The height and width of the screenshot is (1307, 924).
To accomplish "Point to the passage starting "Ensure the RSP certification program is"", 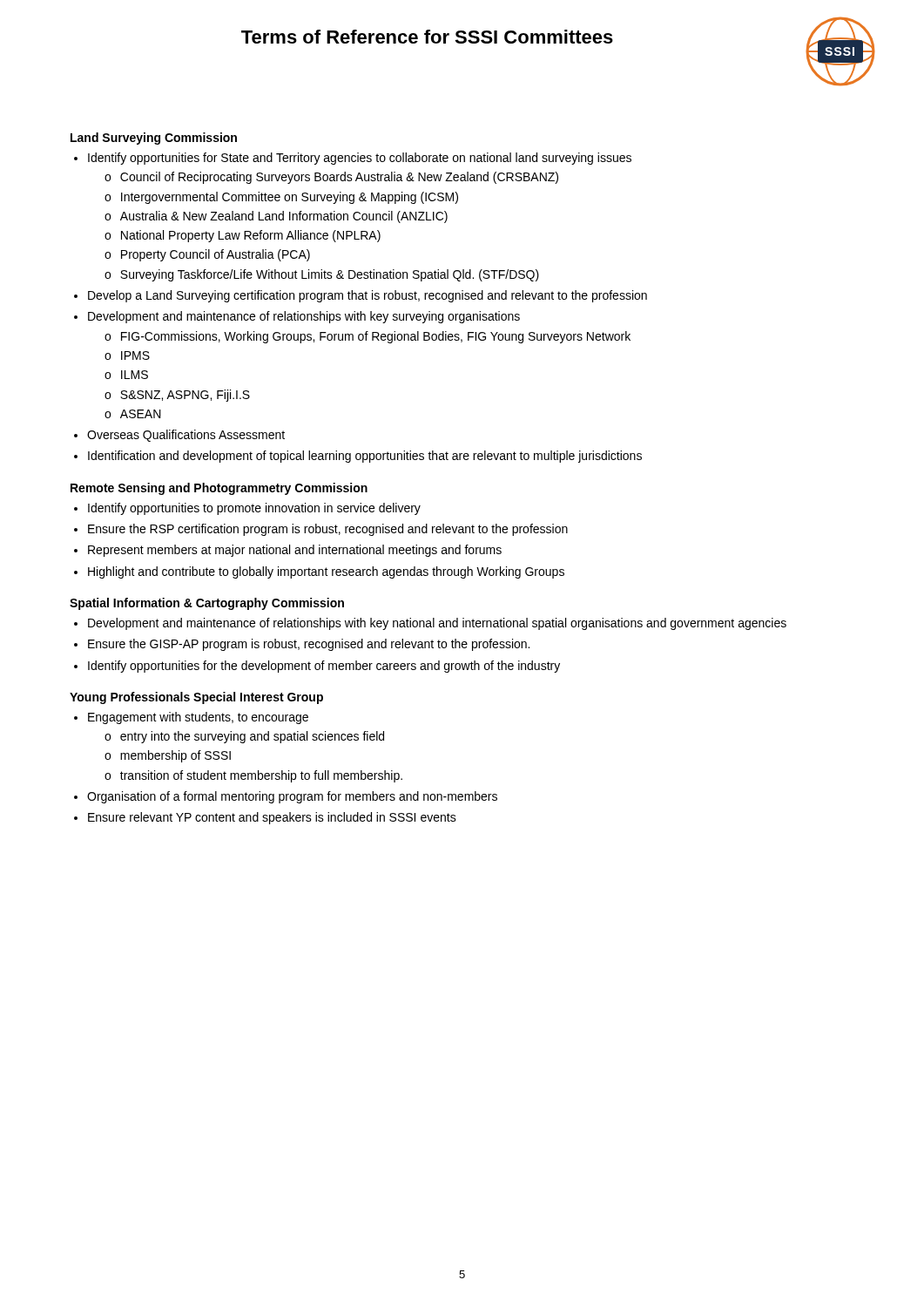I will click(328, 529).
